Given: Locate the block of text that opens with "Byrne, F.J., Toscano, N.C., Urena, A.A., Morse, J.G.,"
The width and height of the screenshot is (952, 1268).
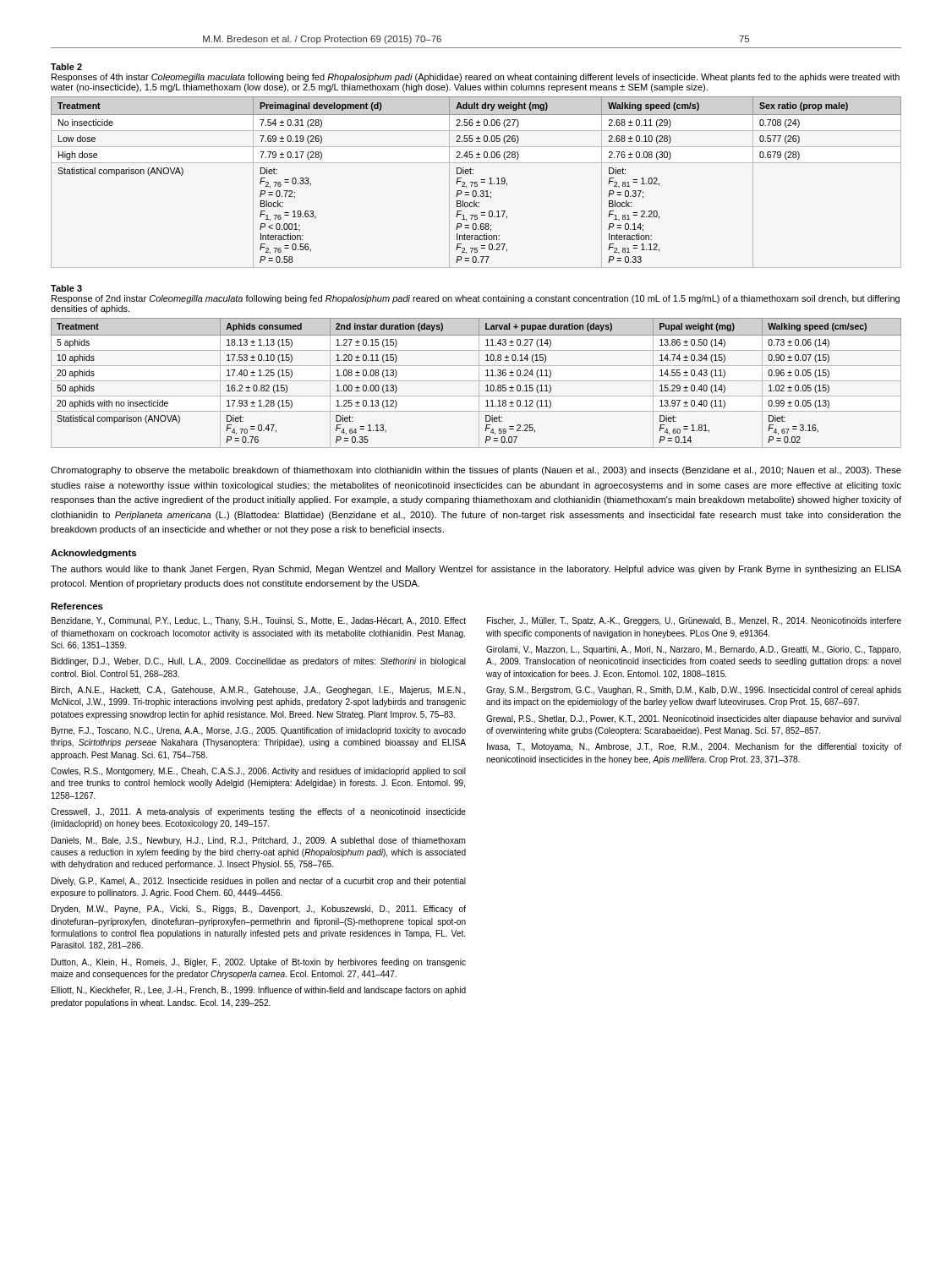Looking at the screenshot, I should 258,743.
